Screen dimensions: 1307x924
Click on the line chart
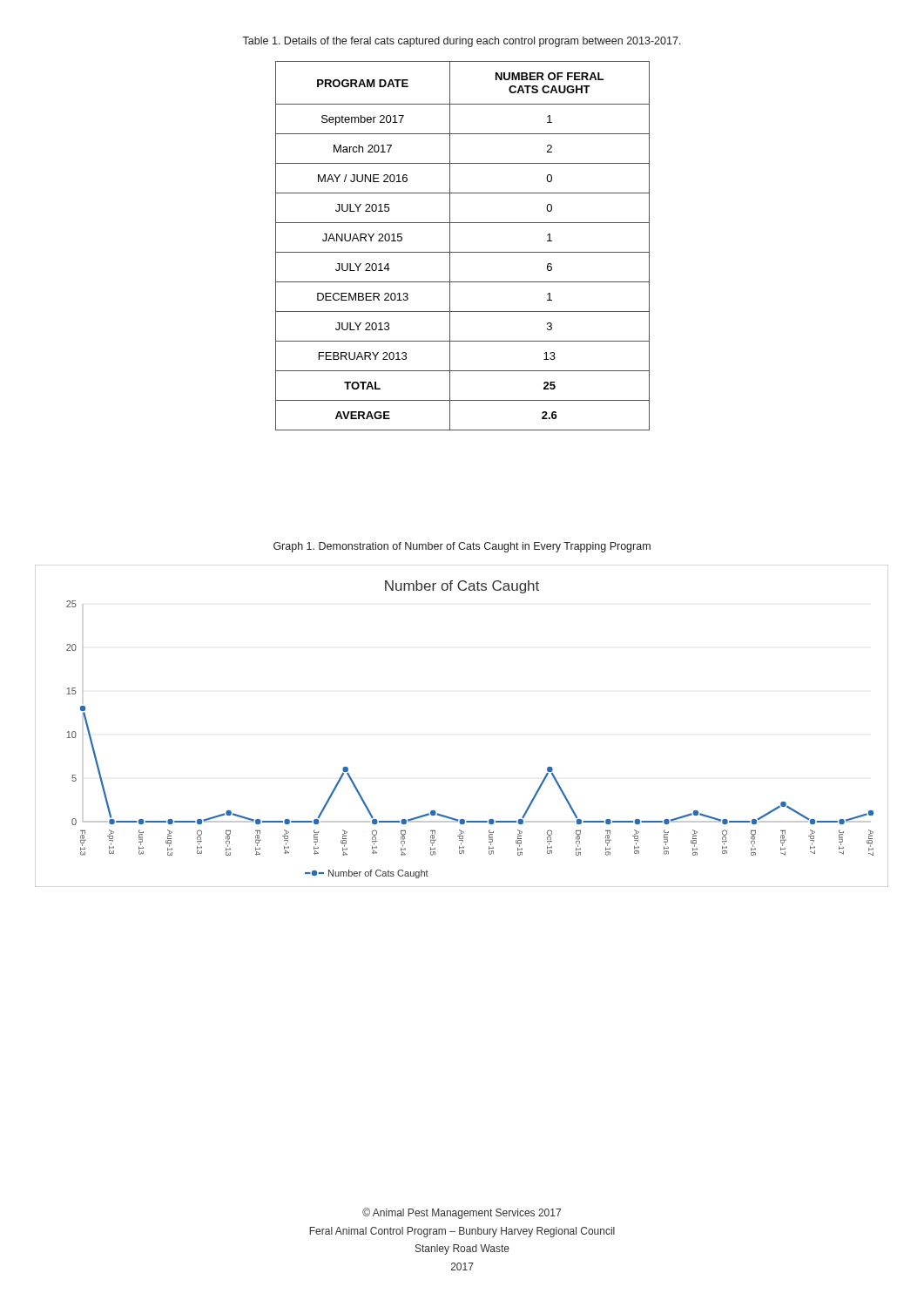pos(462,726)
